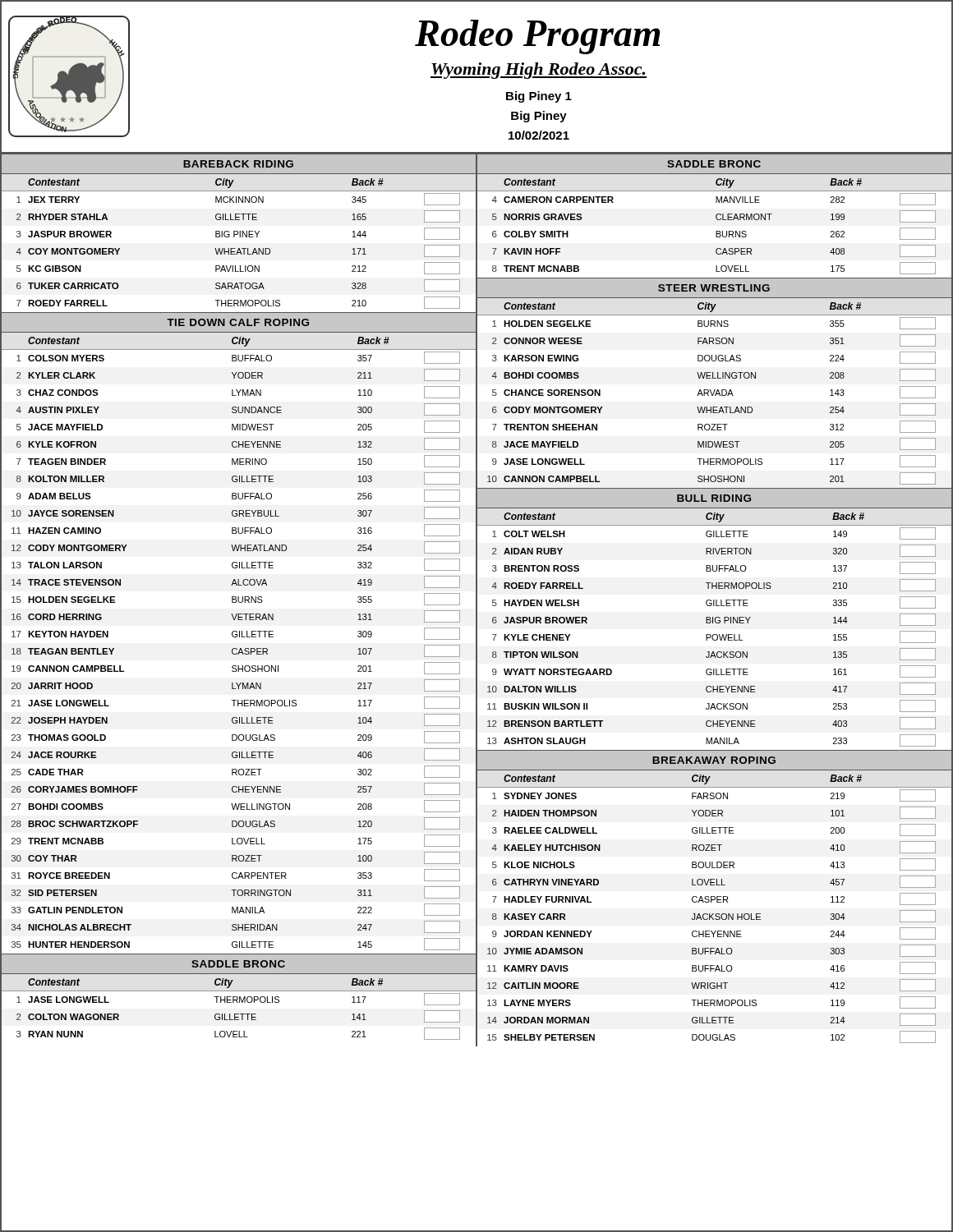Viewport: 953px width, 1232px height.
Task: Click on the text containing "Wyoming High Rodeo Assoc."
Action: [x=538, y=68]
